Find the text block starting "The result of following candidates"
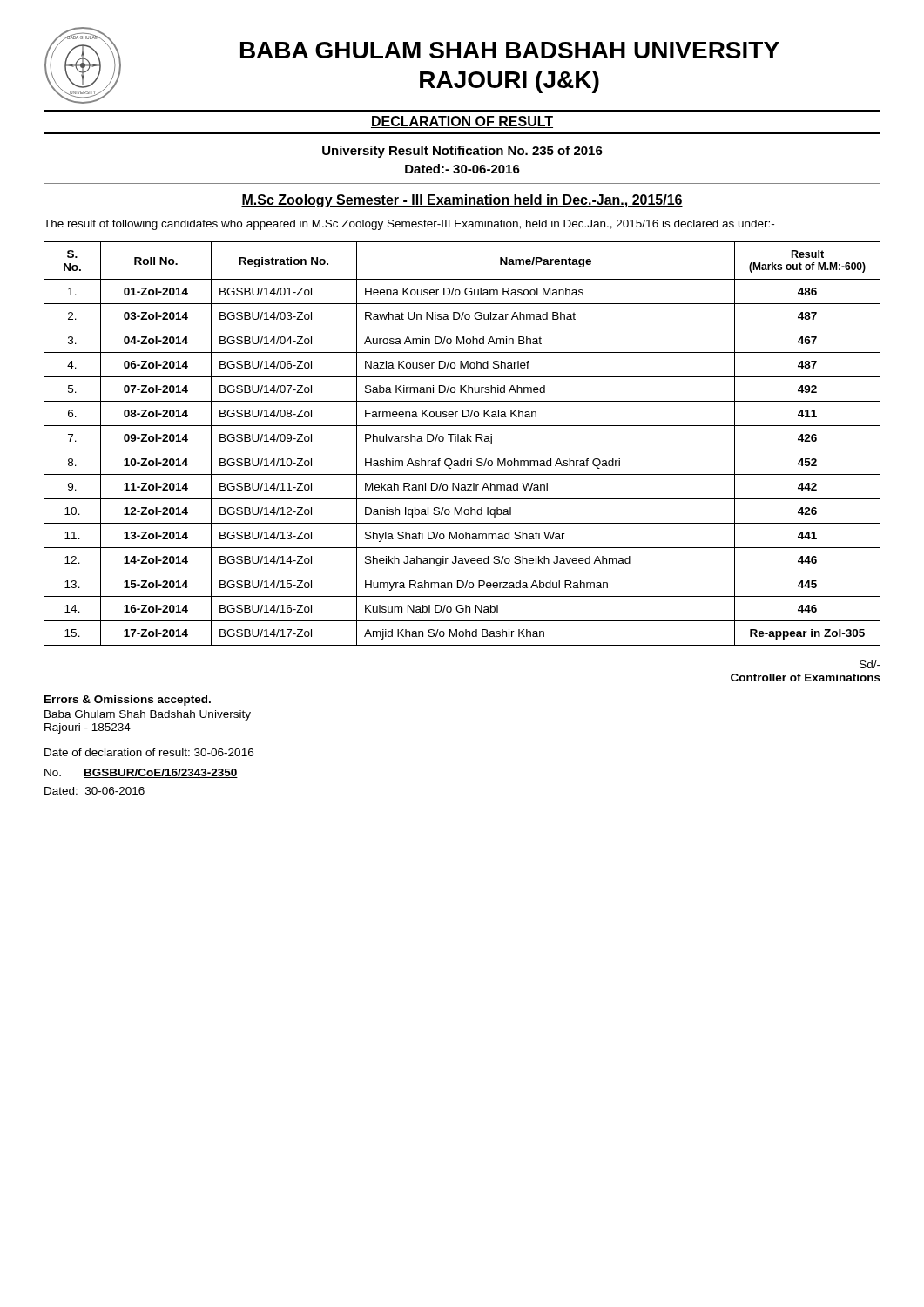 tap(409, 223)
